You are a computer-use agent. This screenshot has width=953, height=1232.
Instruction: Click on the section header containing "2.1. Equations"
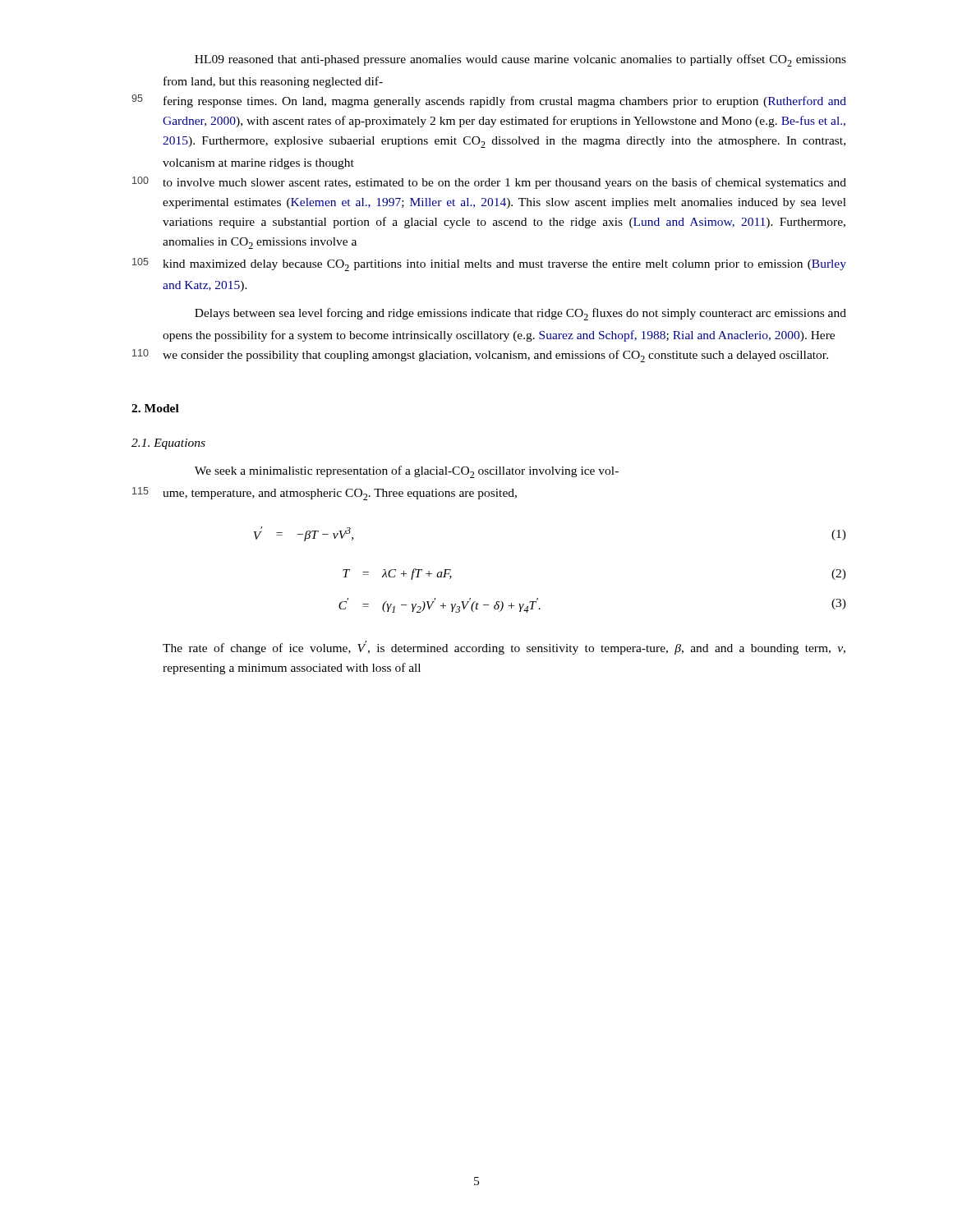168,442
